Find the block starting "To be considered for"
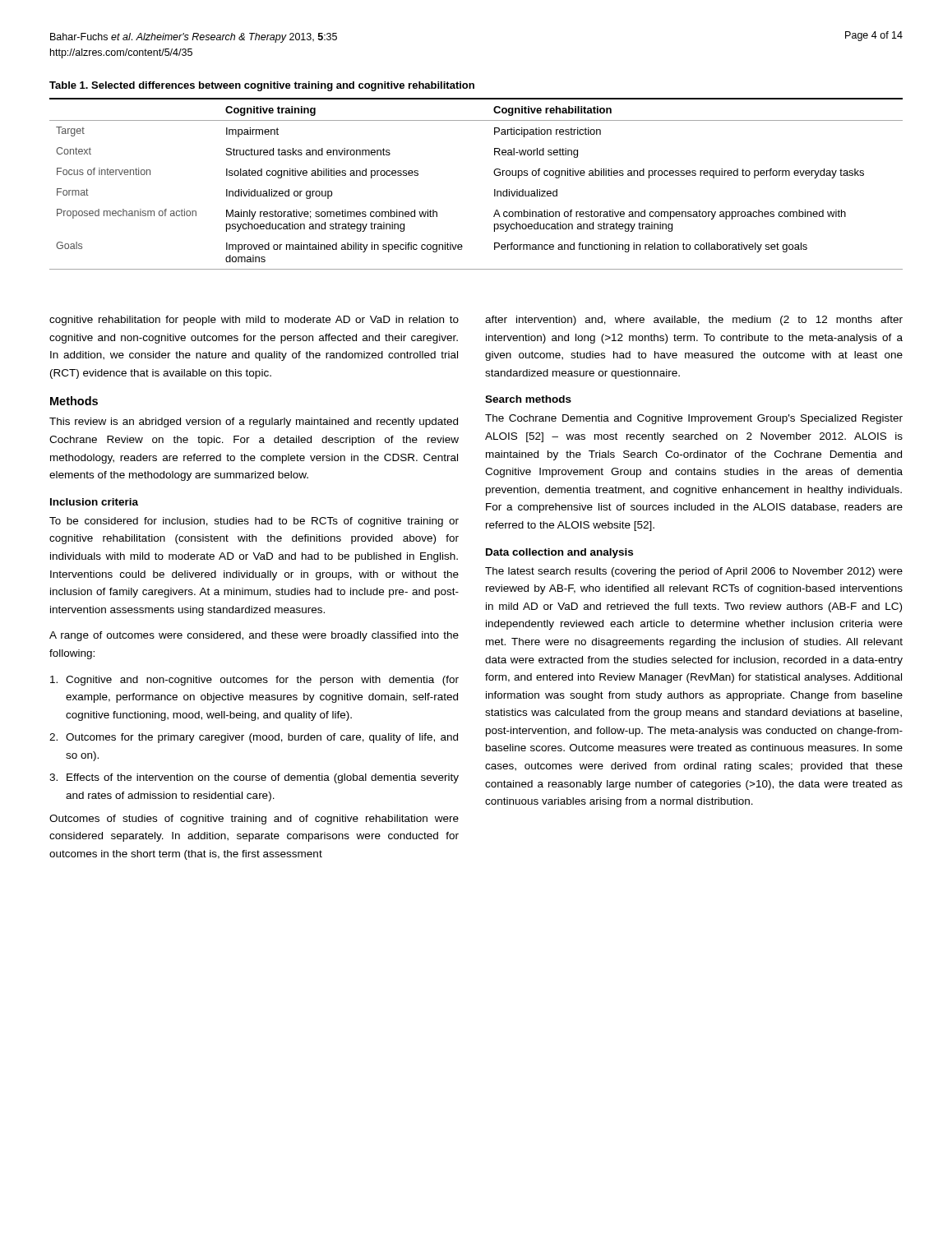Screen dimensions: 1233x952 tap(254, 565)
